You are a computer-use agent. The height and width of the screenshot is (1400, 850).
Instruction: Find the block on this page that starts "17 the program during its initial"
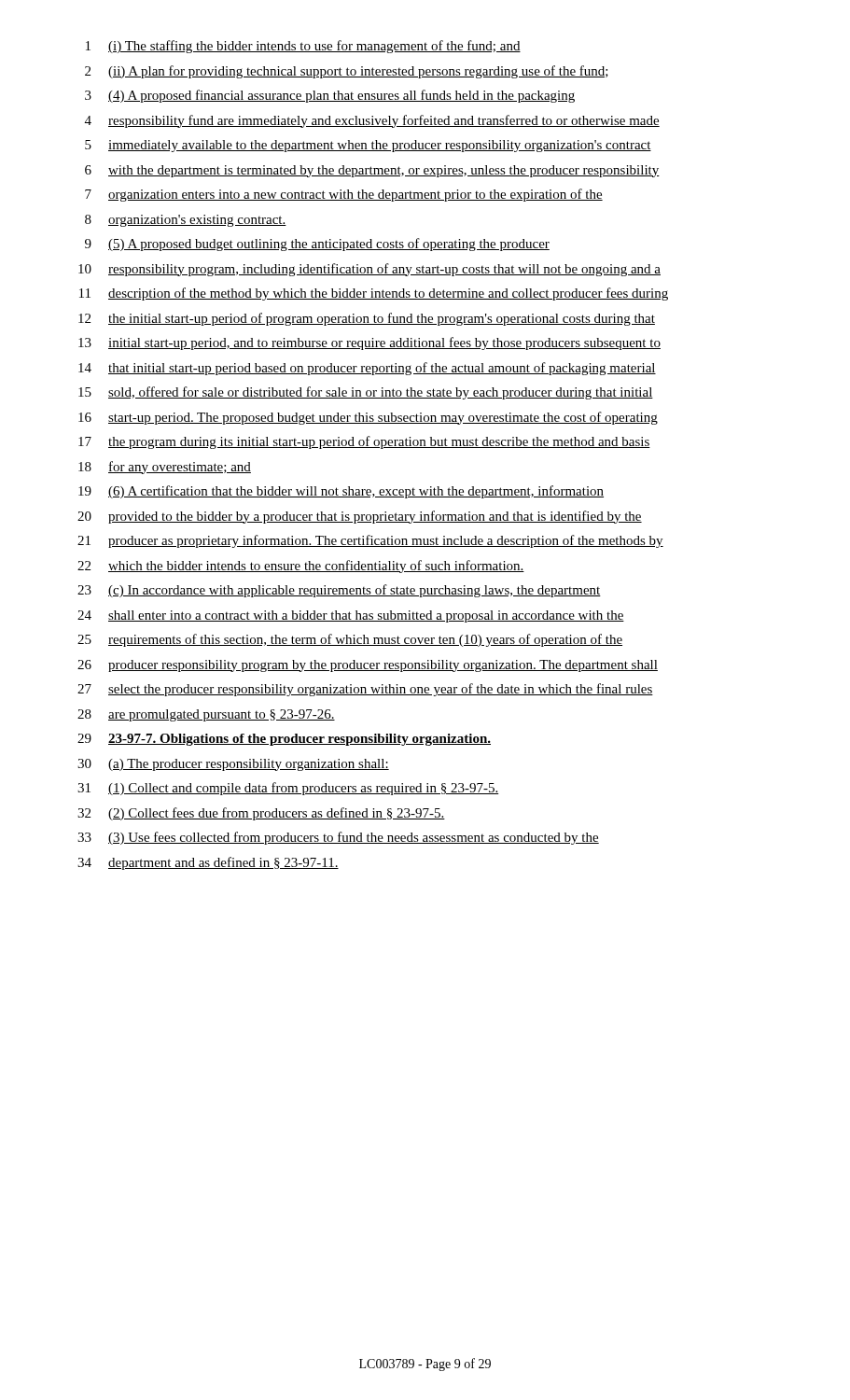tap(425, 442)
